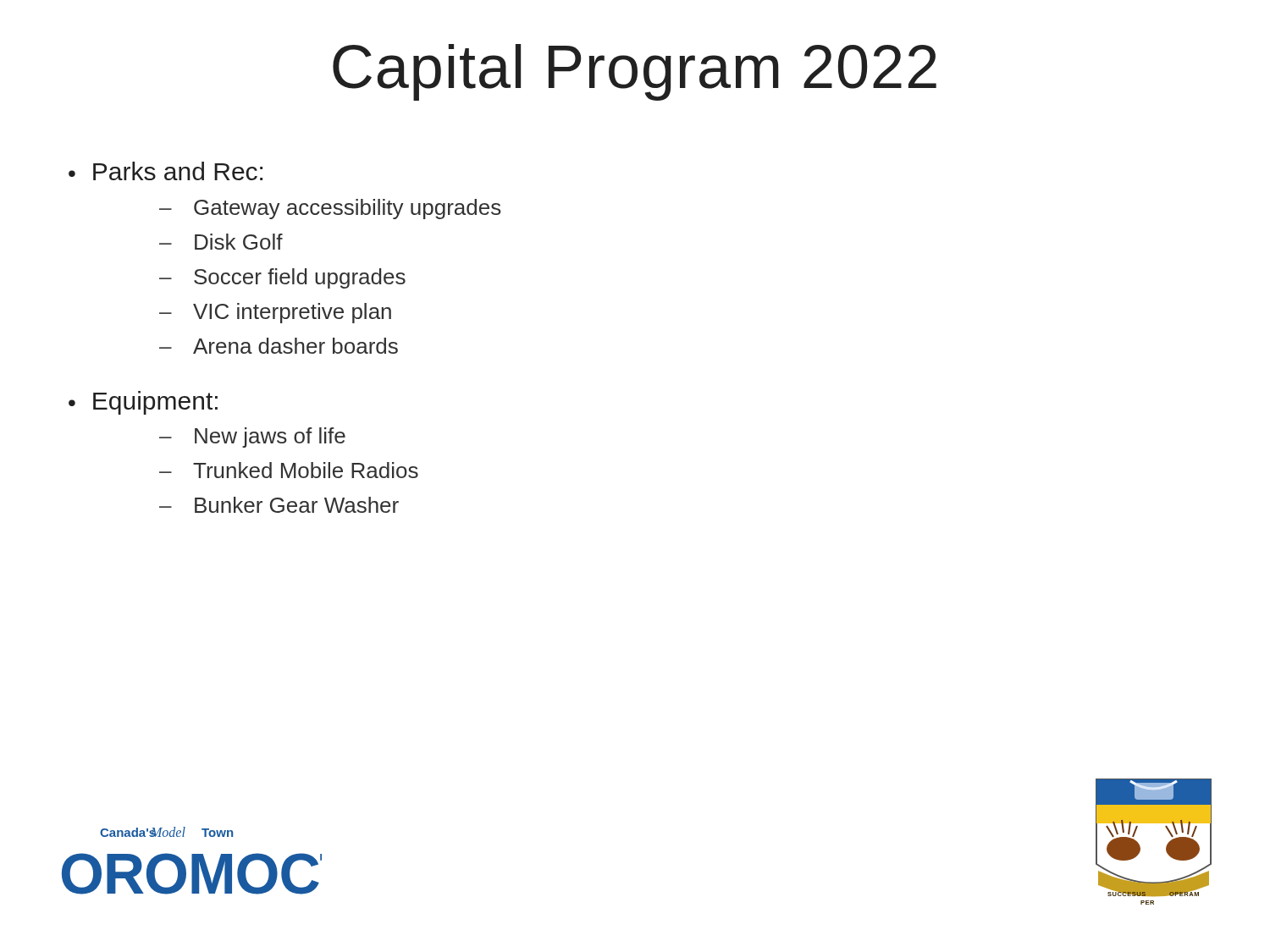Viewport: 1270px width, 952px height.
Task: Locate the list item that says "– Gateway accessibility"
Action: [330, 207]
